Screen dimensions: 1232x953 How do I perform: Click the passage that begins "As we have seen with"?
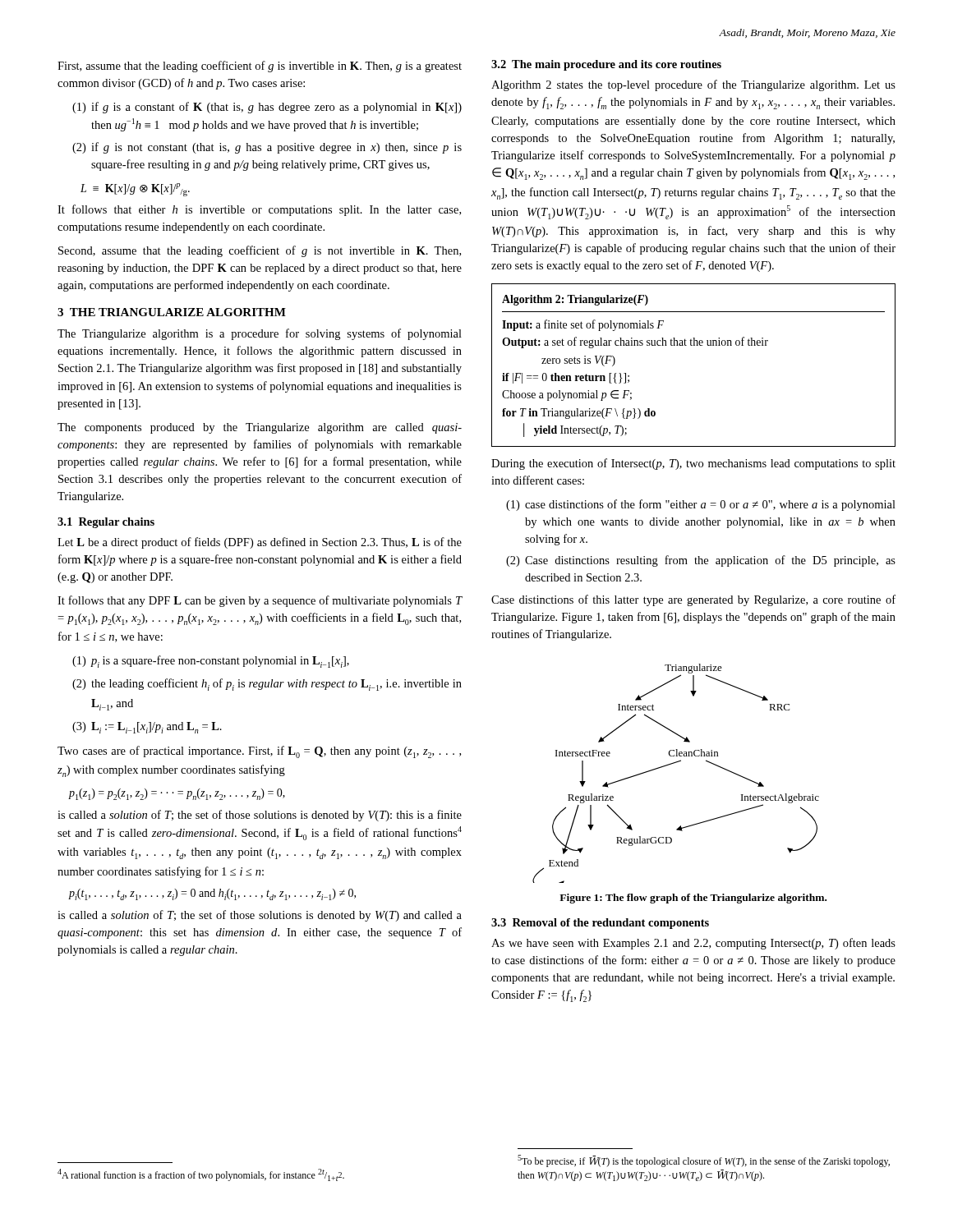[693, 970]
